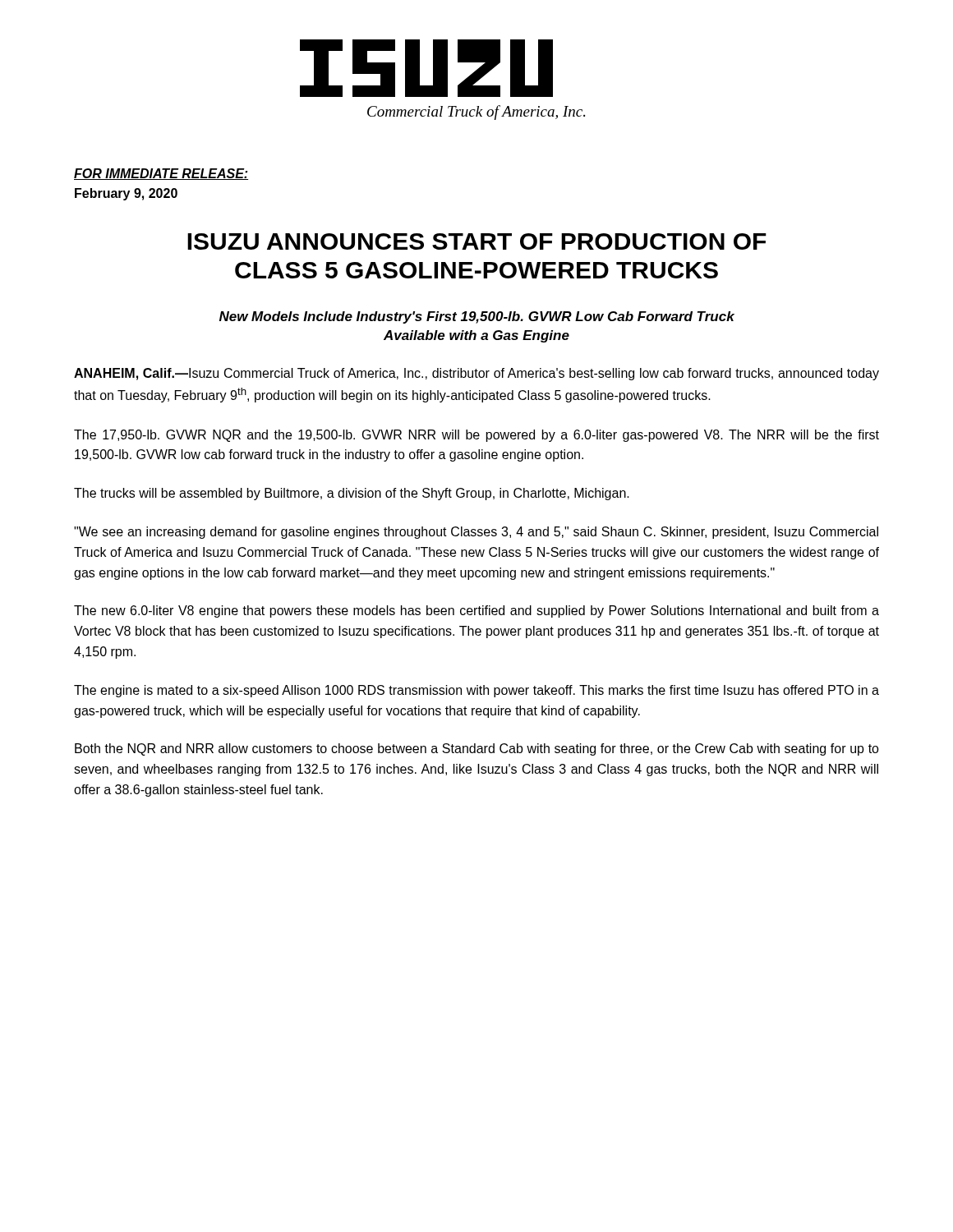Where is the title that starts "ISUZU ANNOUNCES START"?
953x1232 pixels.
476,256
